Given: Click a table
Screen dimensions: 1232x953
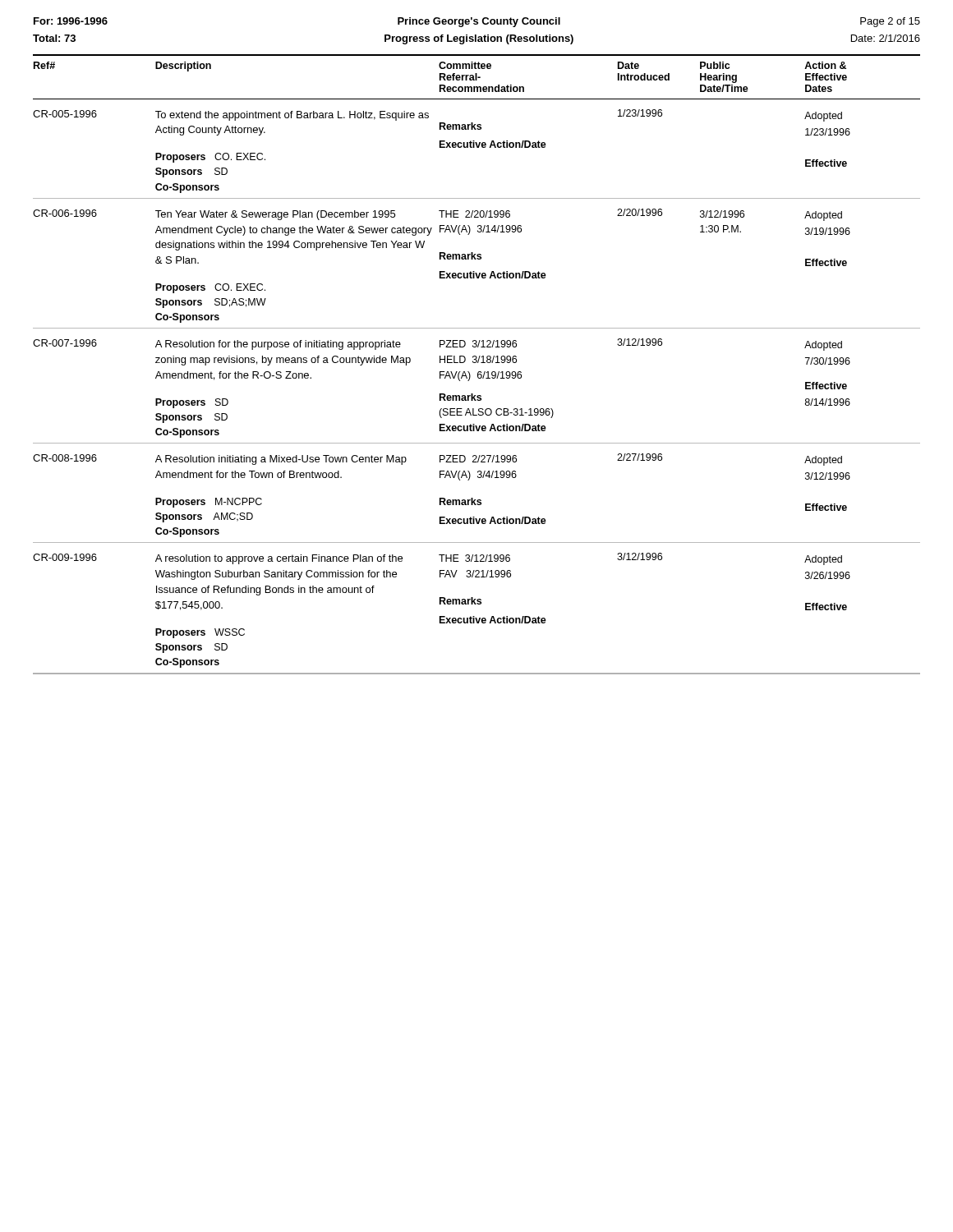Looking at the screenshot, I should [x=476, y=364].
